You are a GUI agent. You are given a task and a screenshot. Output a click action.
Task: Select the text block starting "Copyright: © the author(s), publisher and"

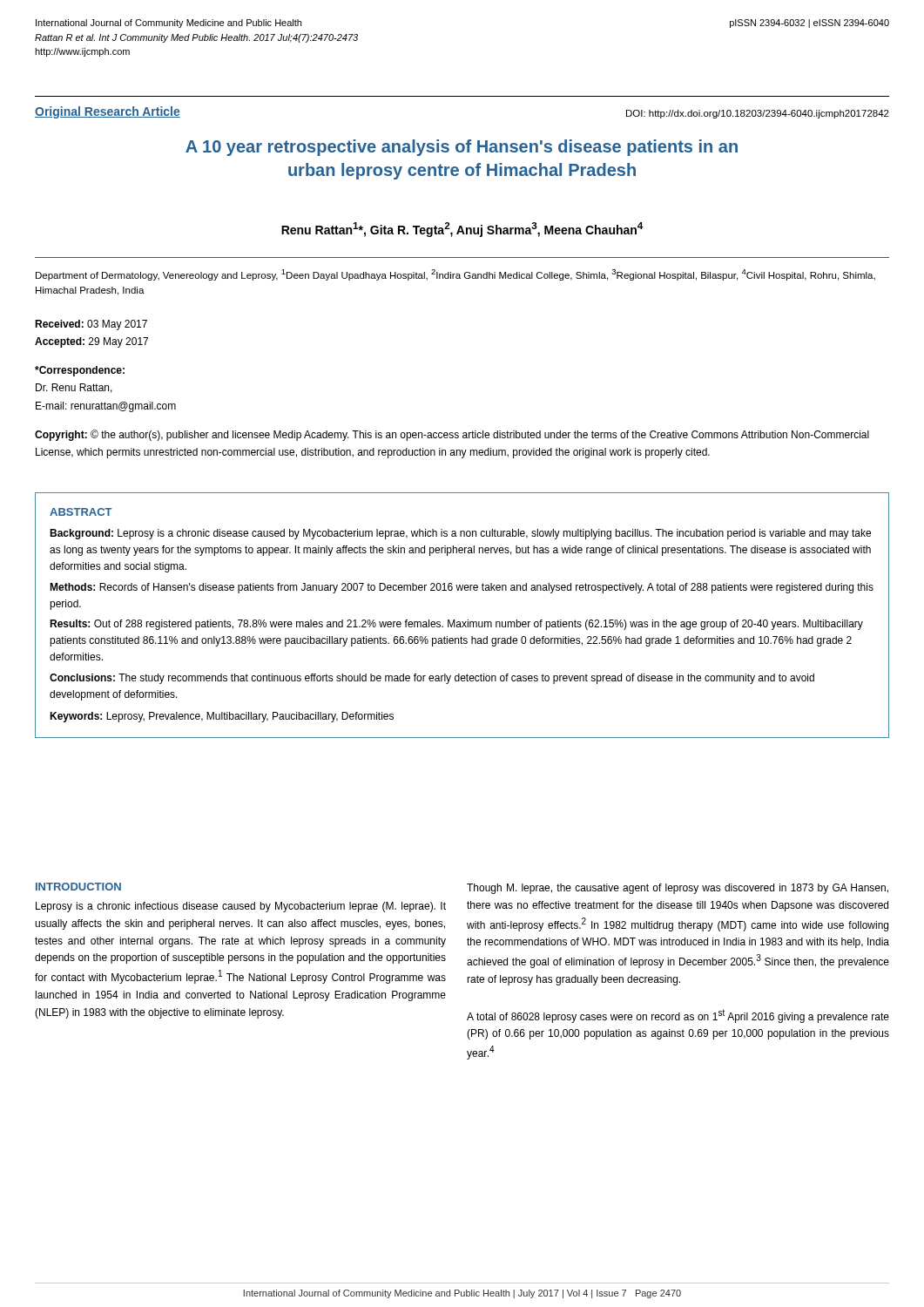452,443
